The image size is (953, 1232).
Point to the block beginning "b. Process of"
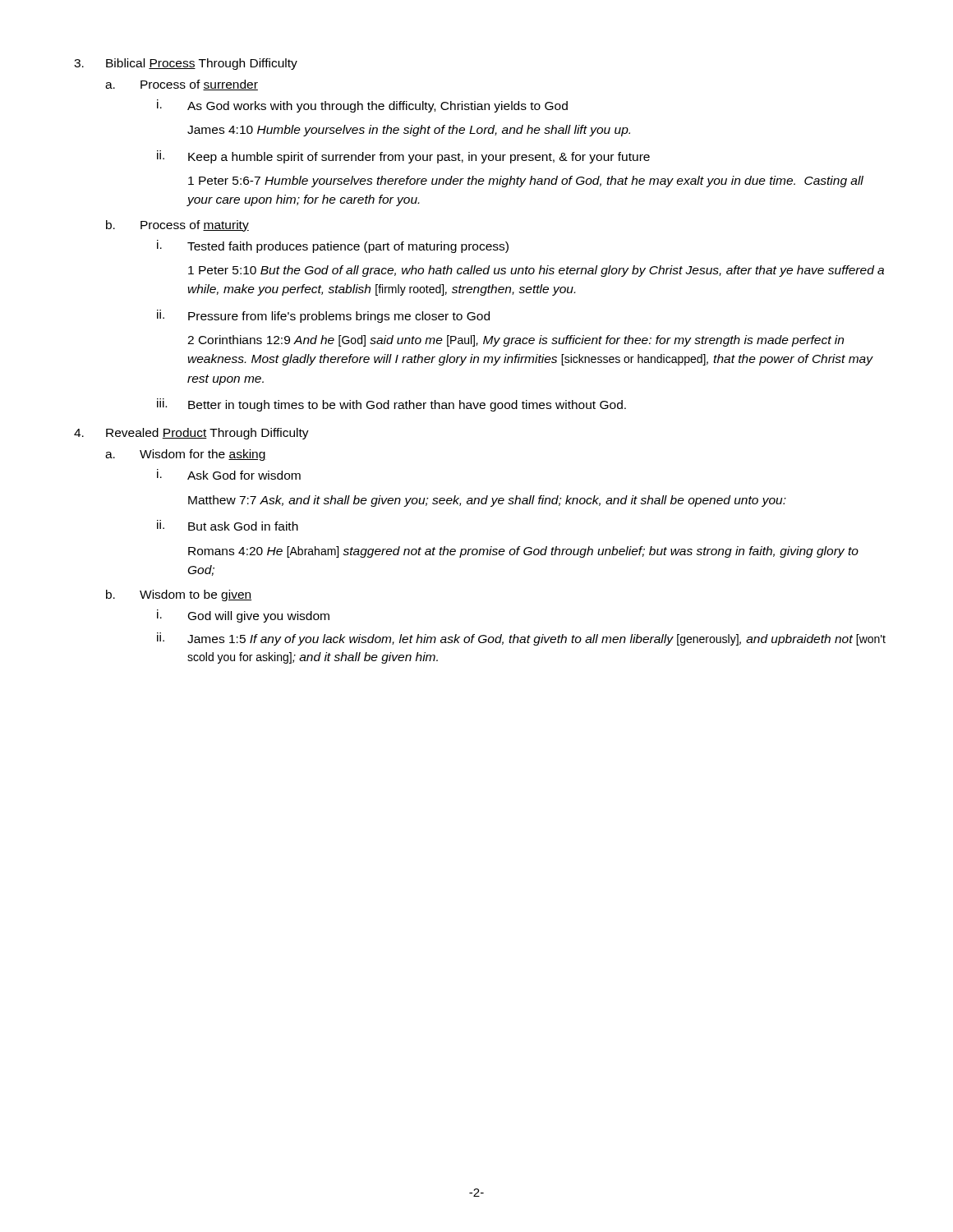click(177, 225)
